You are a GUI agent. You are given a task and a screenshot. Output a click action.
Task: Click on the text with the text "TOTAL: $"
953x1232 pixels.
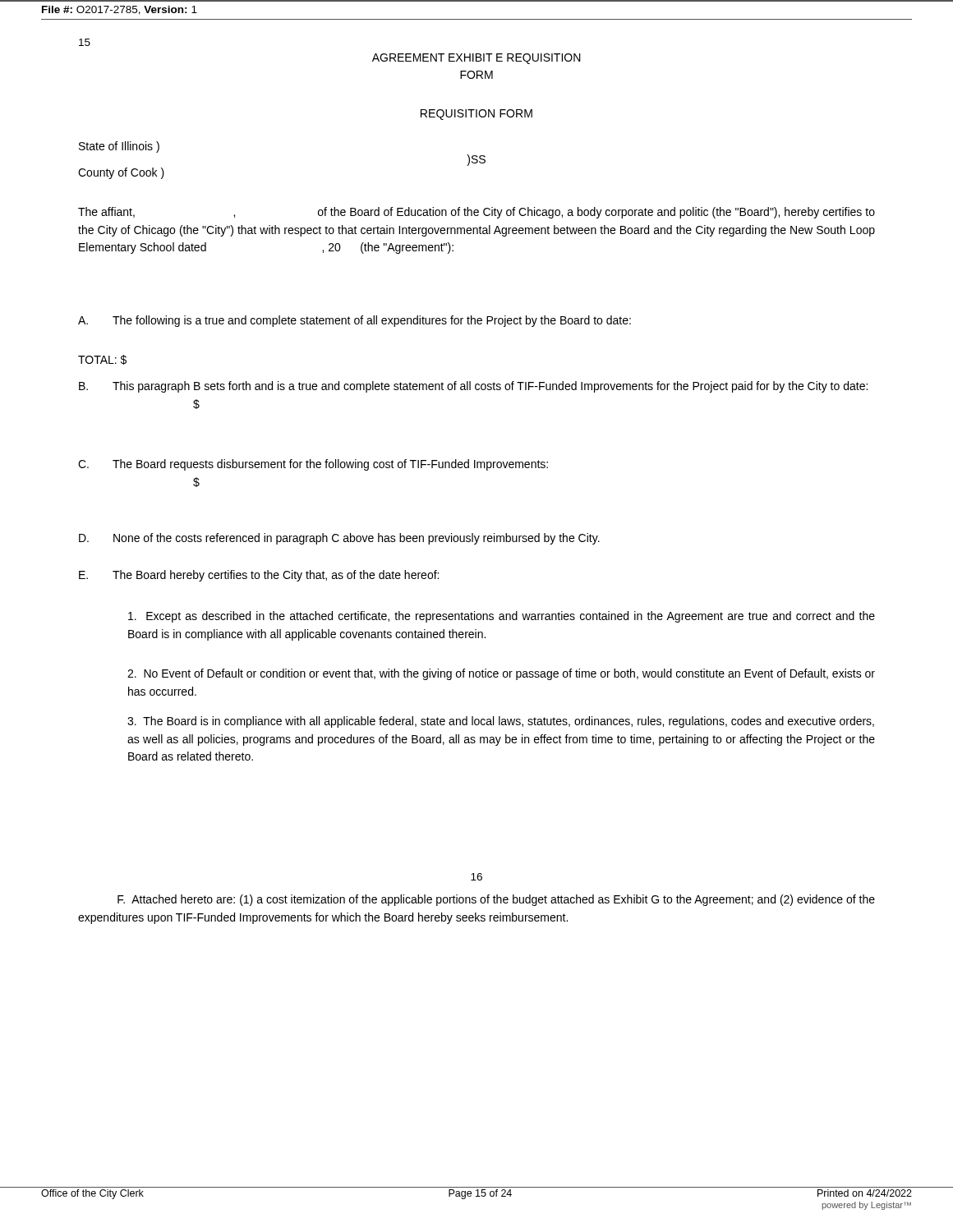[102, 360]
